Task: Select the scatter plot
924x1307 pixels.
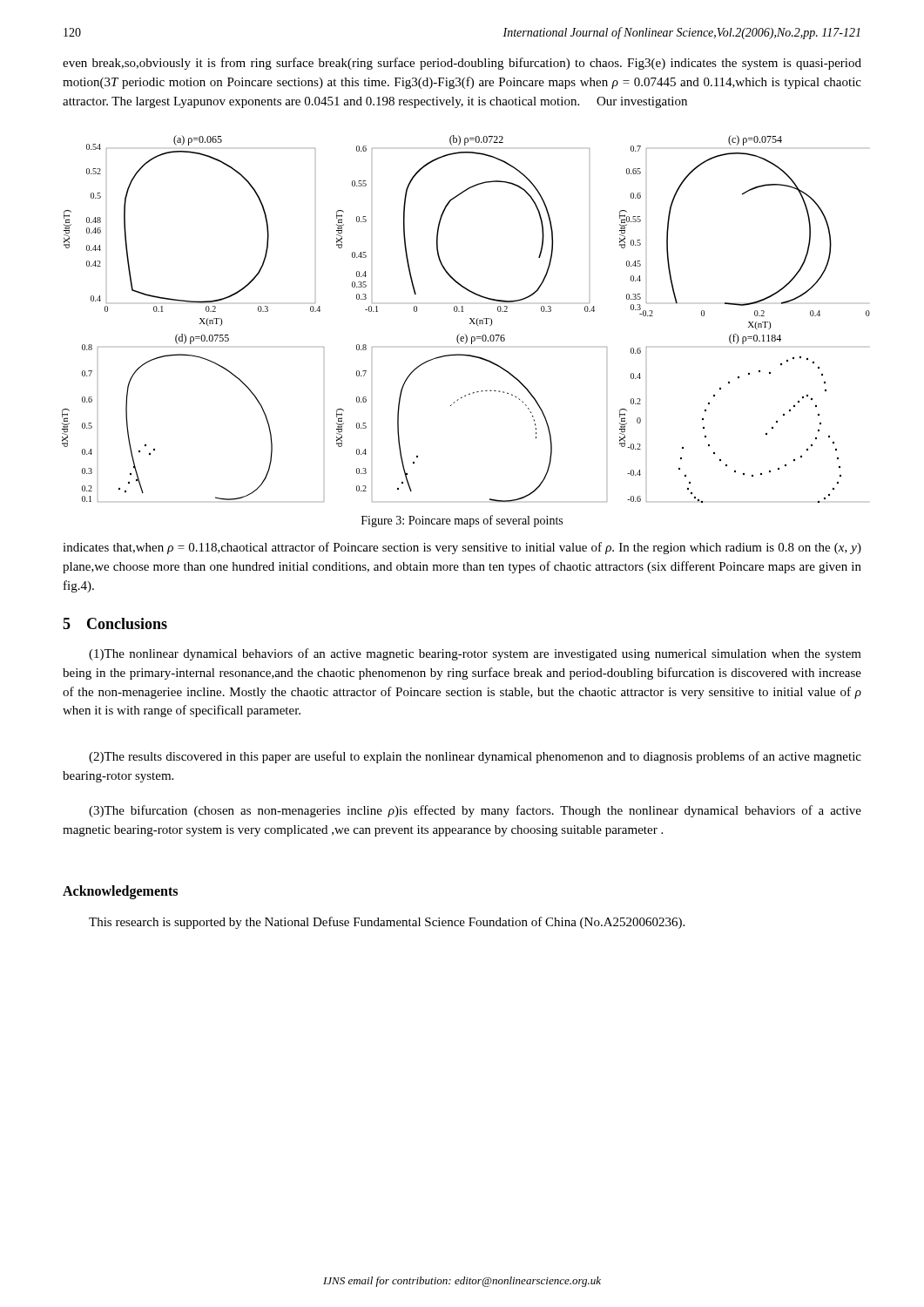Action: tap(462, 316)
